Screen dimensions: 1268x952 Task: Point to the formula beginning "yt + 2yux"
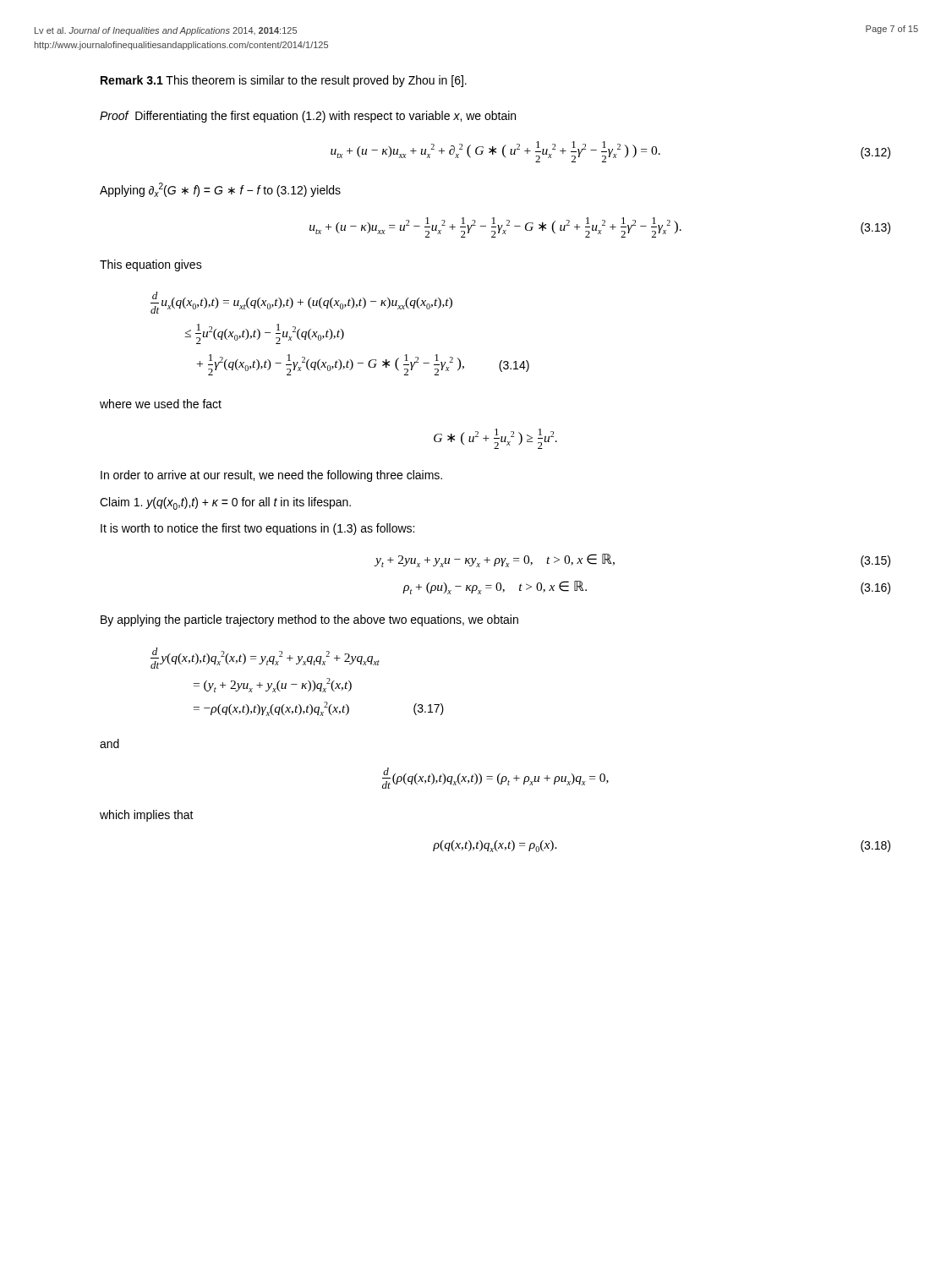coord(502,560)
